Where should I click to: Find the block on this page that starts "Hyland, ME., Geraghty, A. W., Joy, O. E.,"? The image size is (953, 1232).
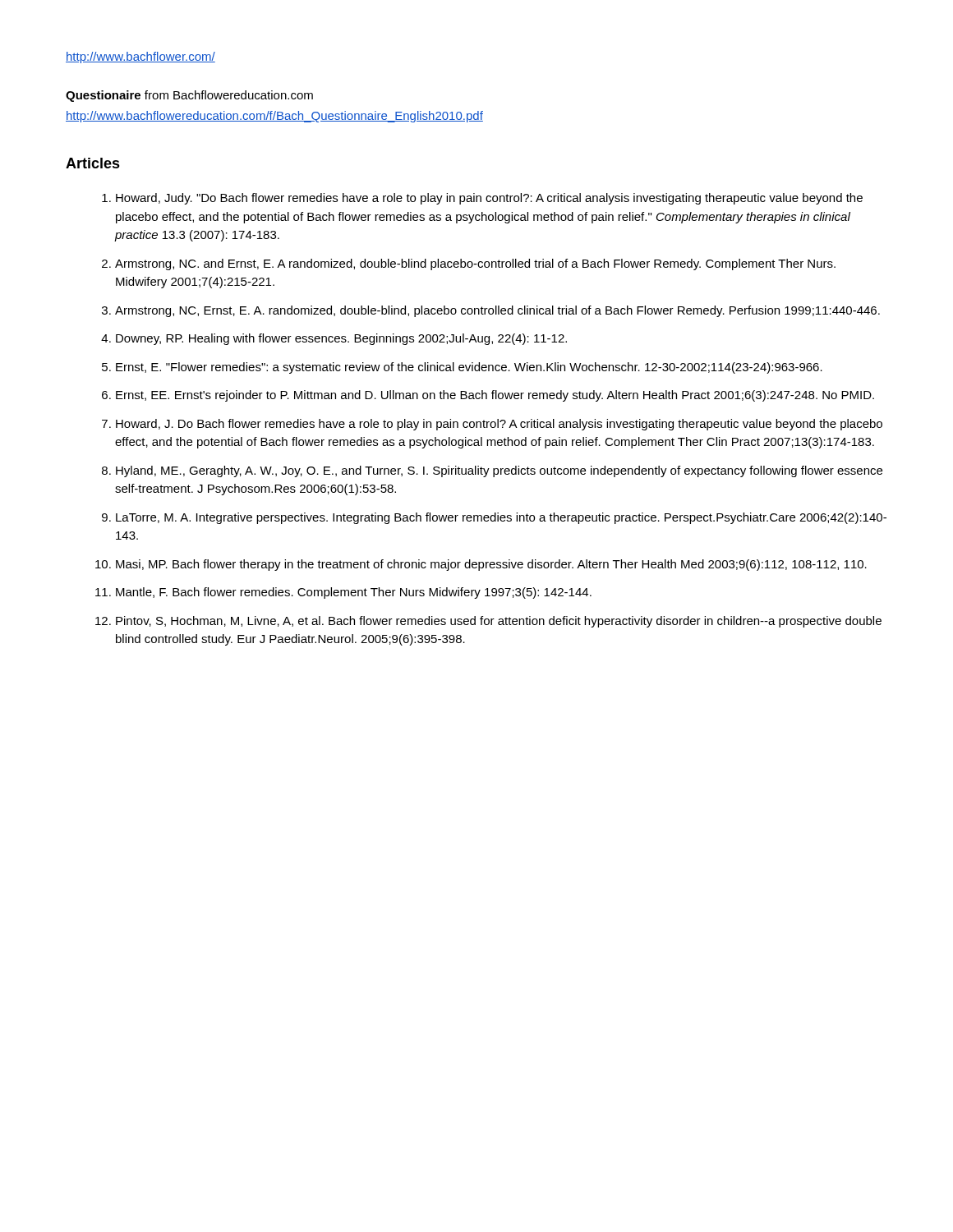click(499, 479)
